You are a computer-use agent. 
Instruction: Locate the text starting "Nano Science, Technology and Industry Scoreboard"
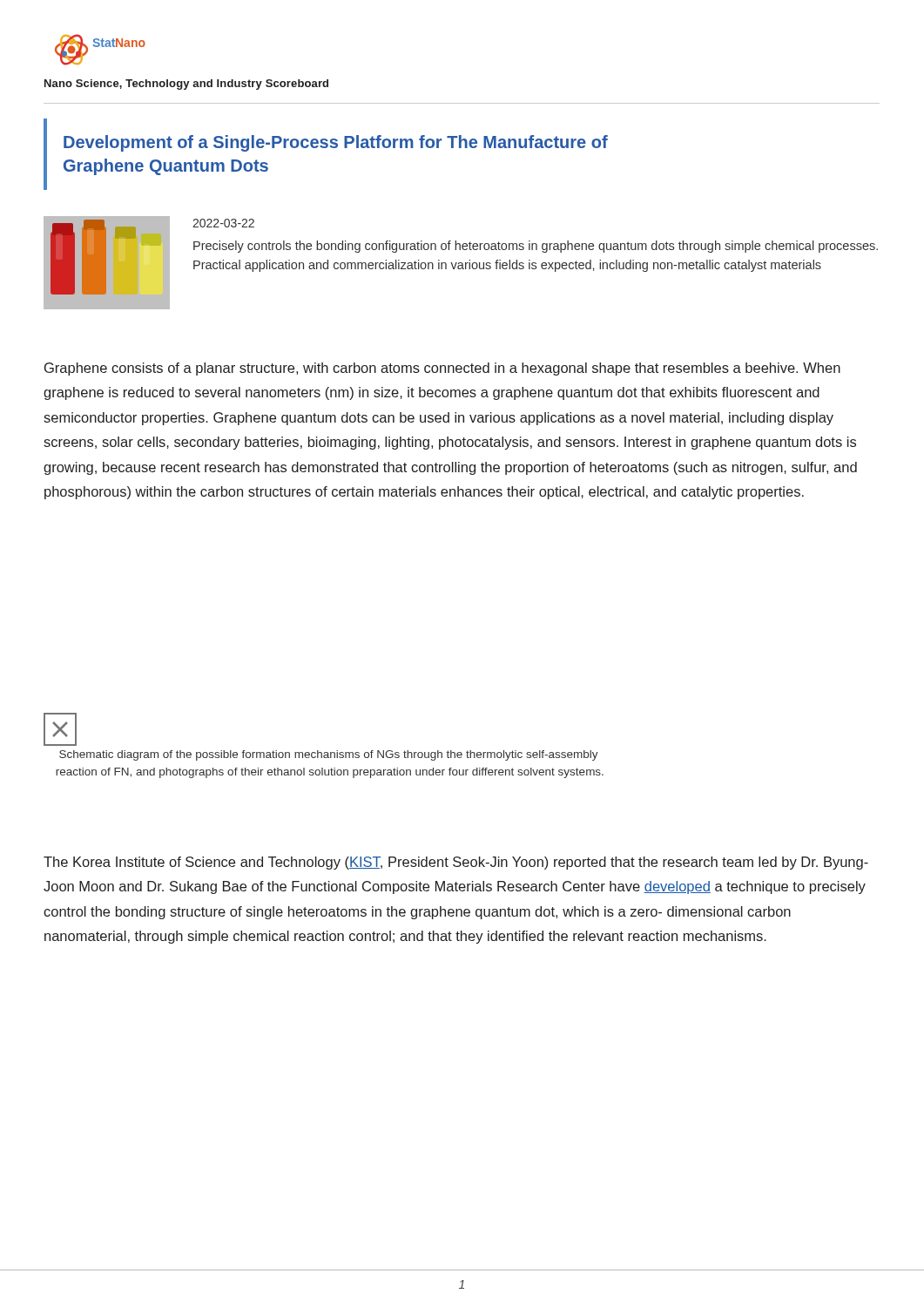pos(186,83)
